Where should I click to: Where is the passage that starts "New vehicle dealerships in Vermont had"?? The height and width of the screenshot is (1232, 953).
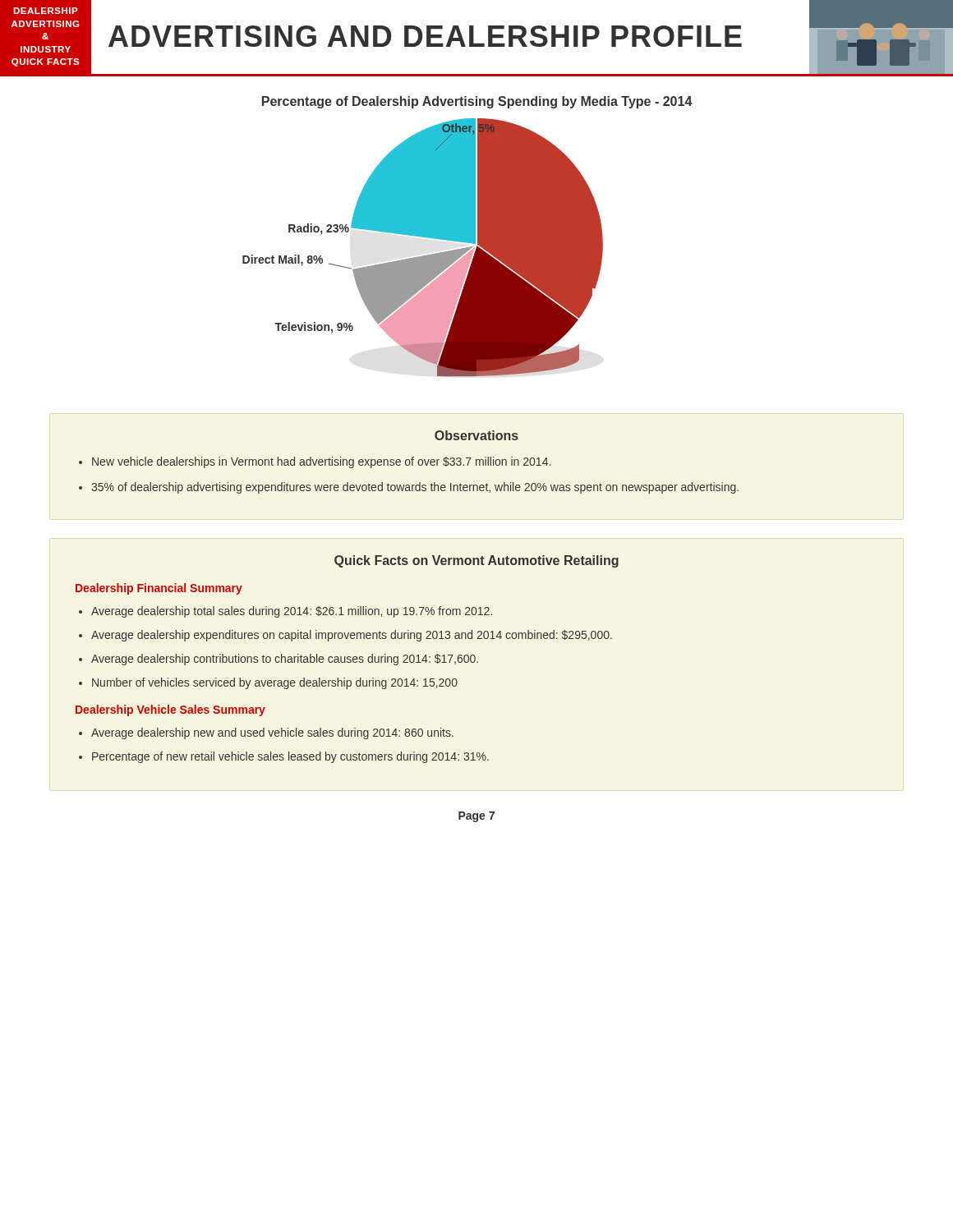click(x=321, y=462)
